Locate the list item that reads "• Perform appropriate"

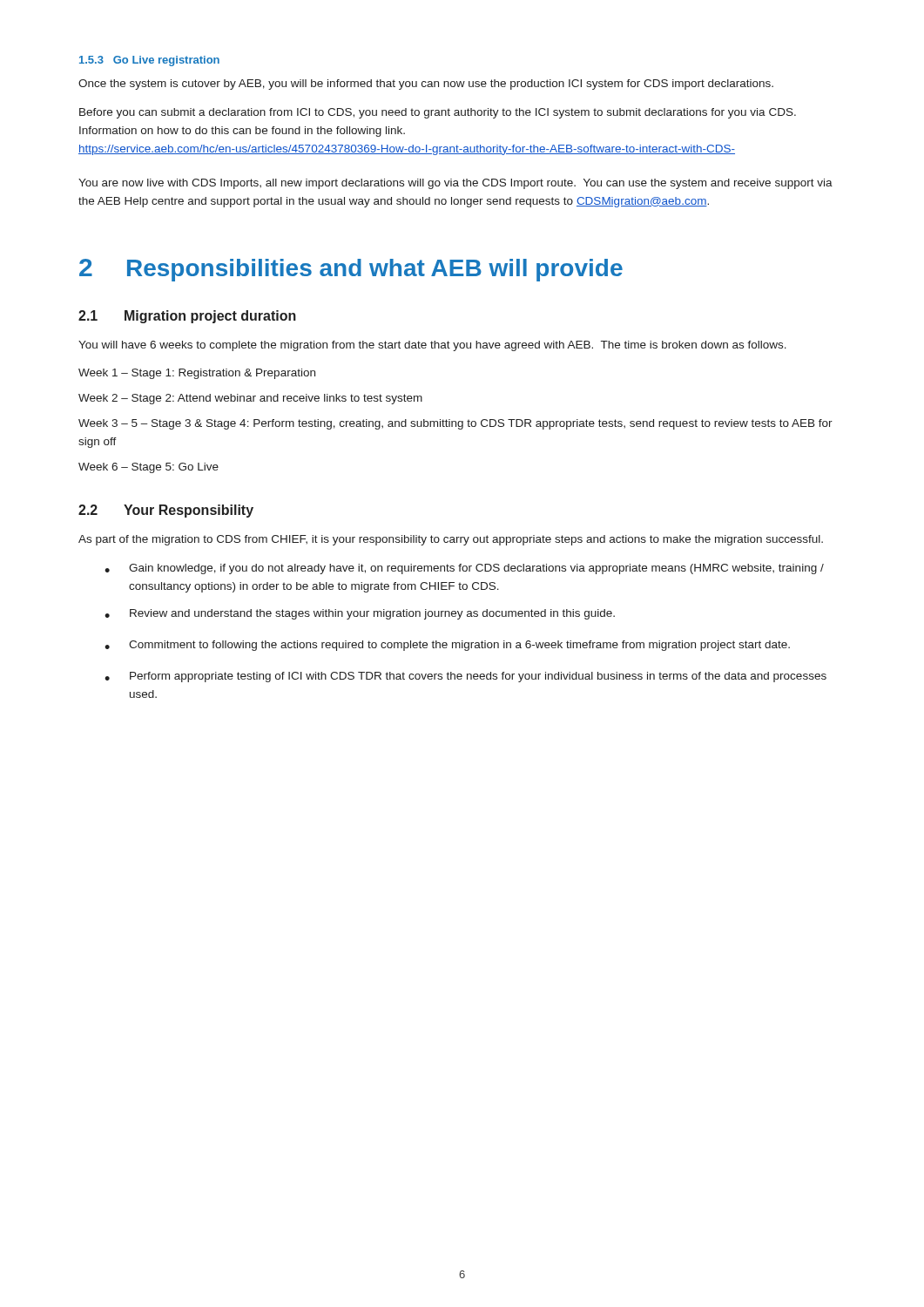475,686
